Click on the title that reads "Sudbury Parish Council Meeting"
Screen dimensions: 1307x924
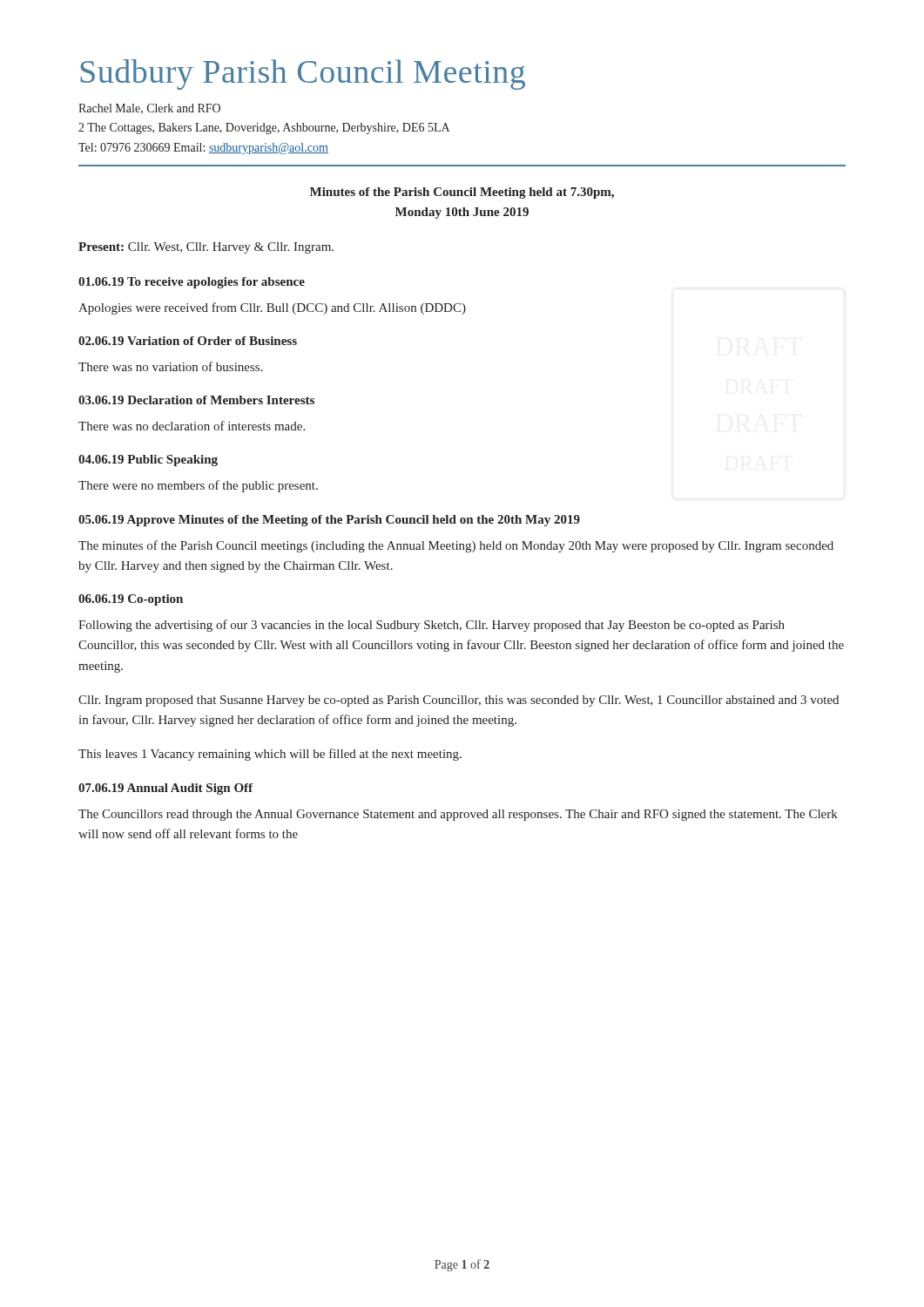click(x=462, y=71)
